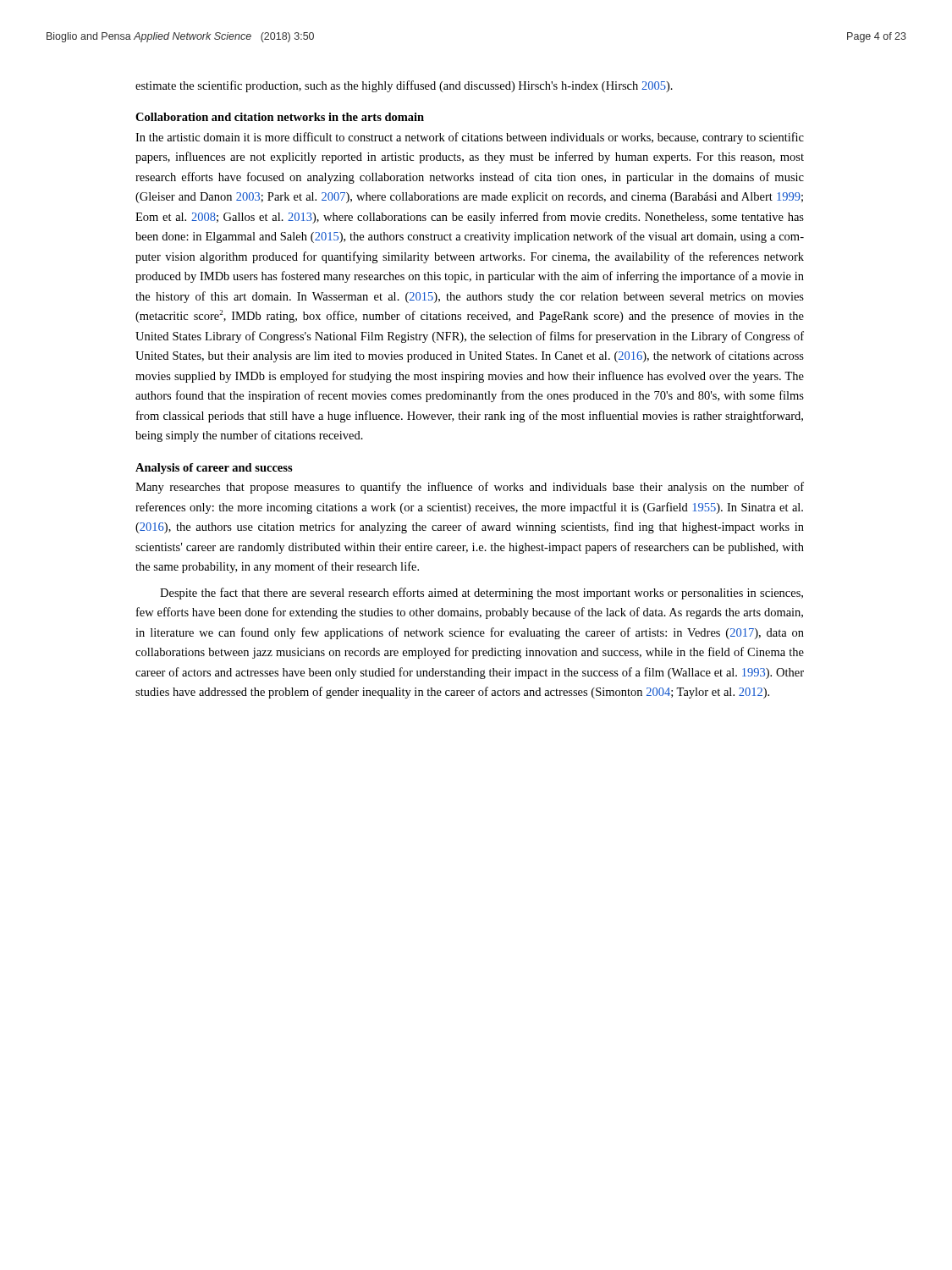This screenshot has height=1270, width=952.
Task: Locate the block starting "Despite the fact"
Action: (470, 643)
